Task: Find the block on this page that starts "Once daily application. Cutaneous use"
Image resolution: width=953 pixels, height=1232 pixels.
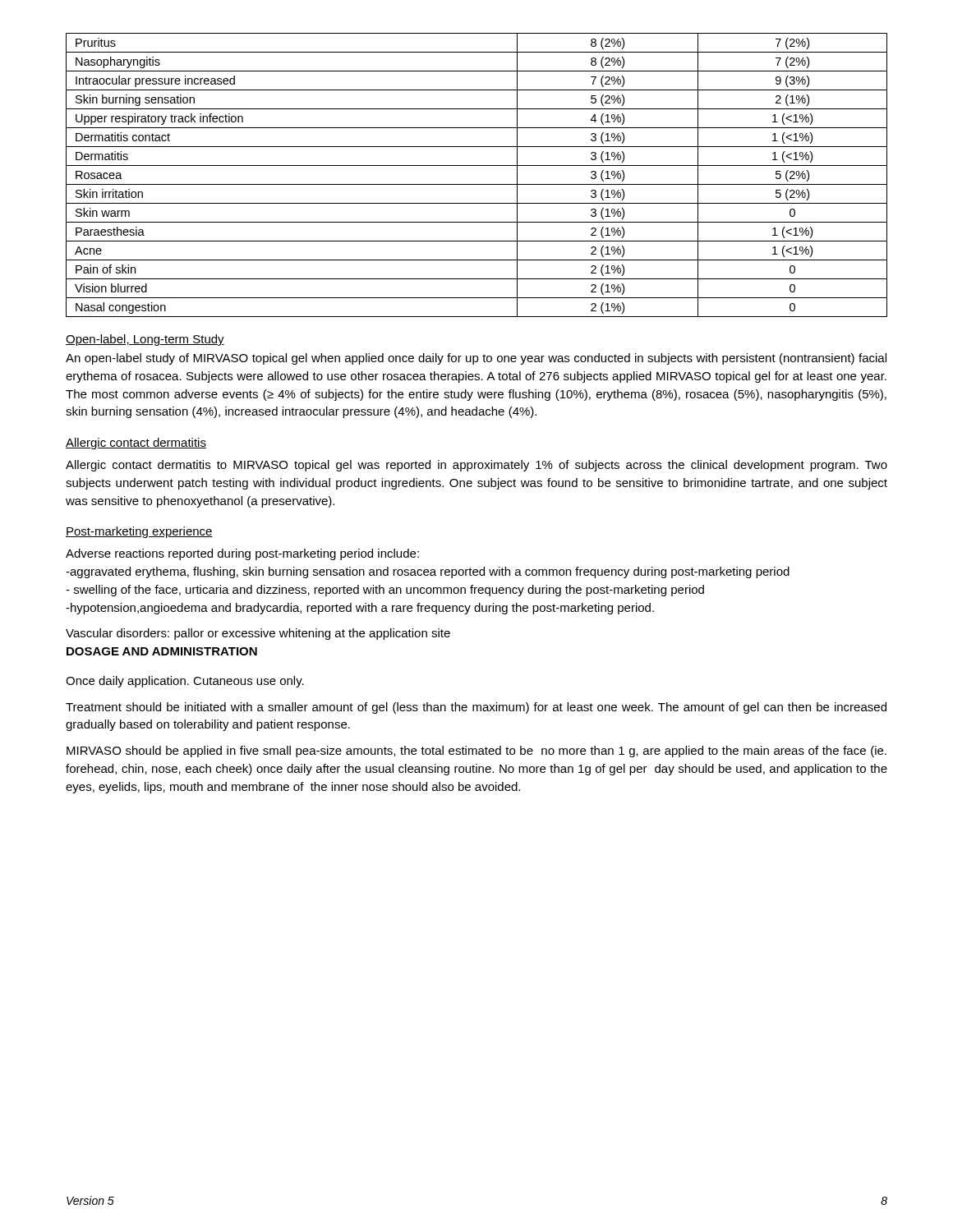Action: coord(185,680)
